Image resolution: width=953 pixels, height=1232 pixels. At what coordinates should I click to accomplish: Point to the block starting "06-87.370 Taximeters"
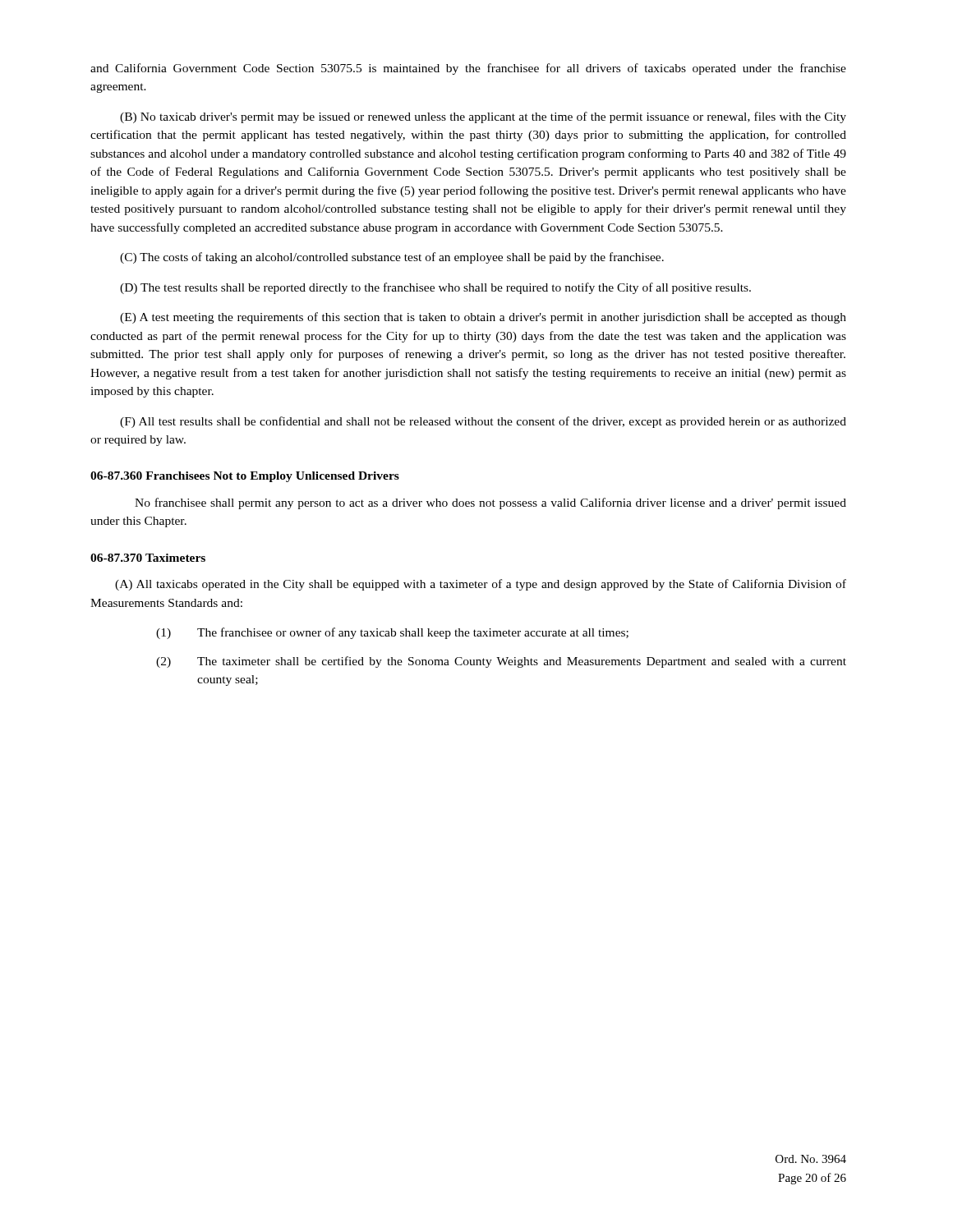pyautogui.click(x=148, y=557)
